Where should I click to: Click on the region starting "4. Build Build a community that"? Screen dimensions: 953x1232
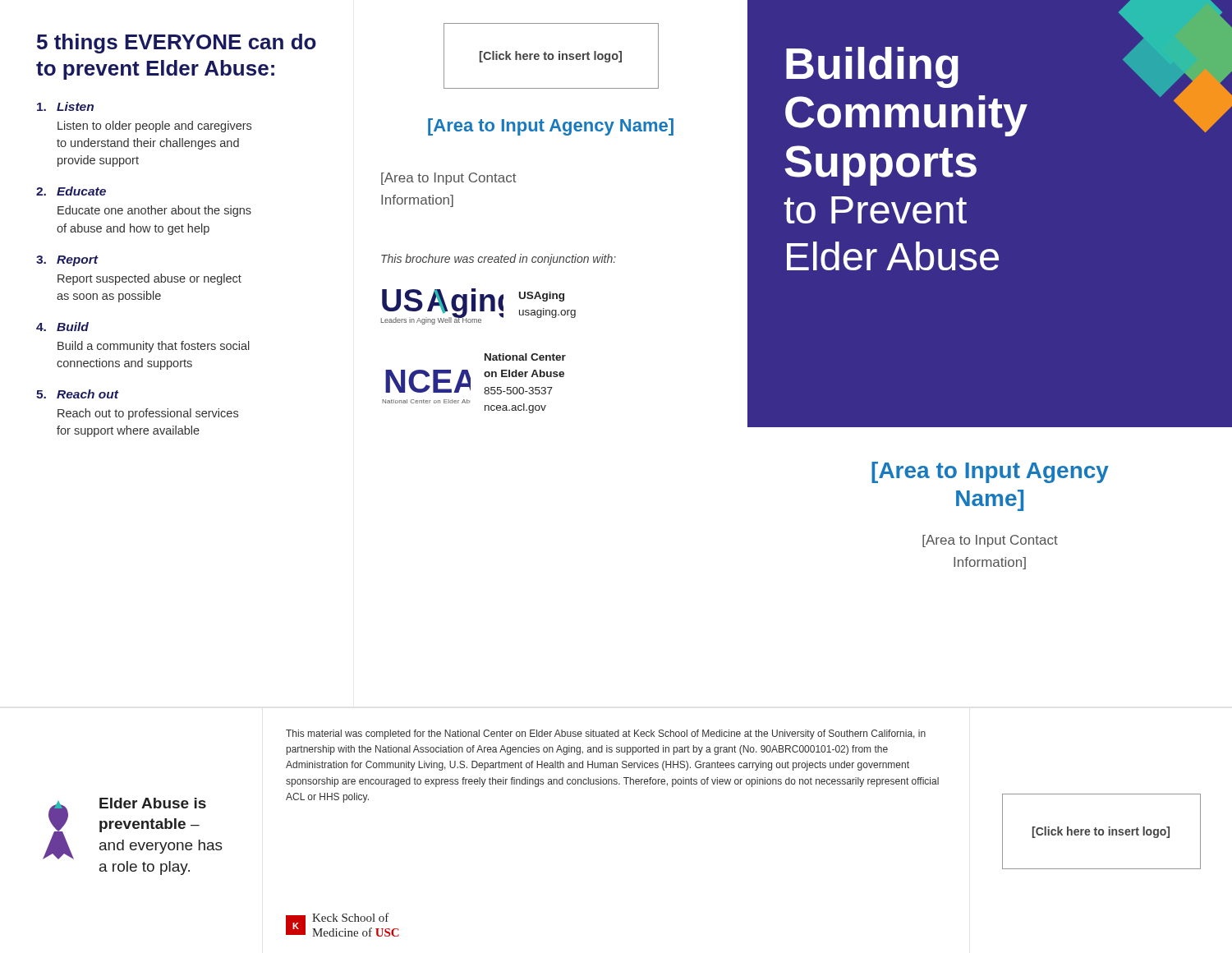[180, 346]
